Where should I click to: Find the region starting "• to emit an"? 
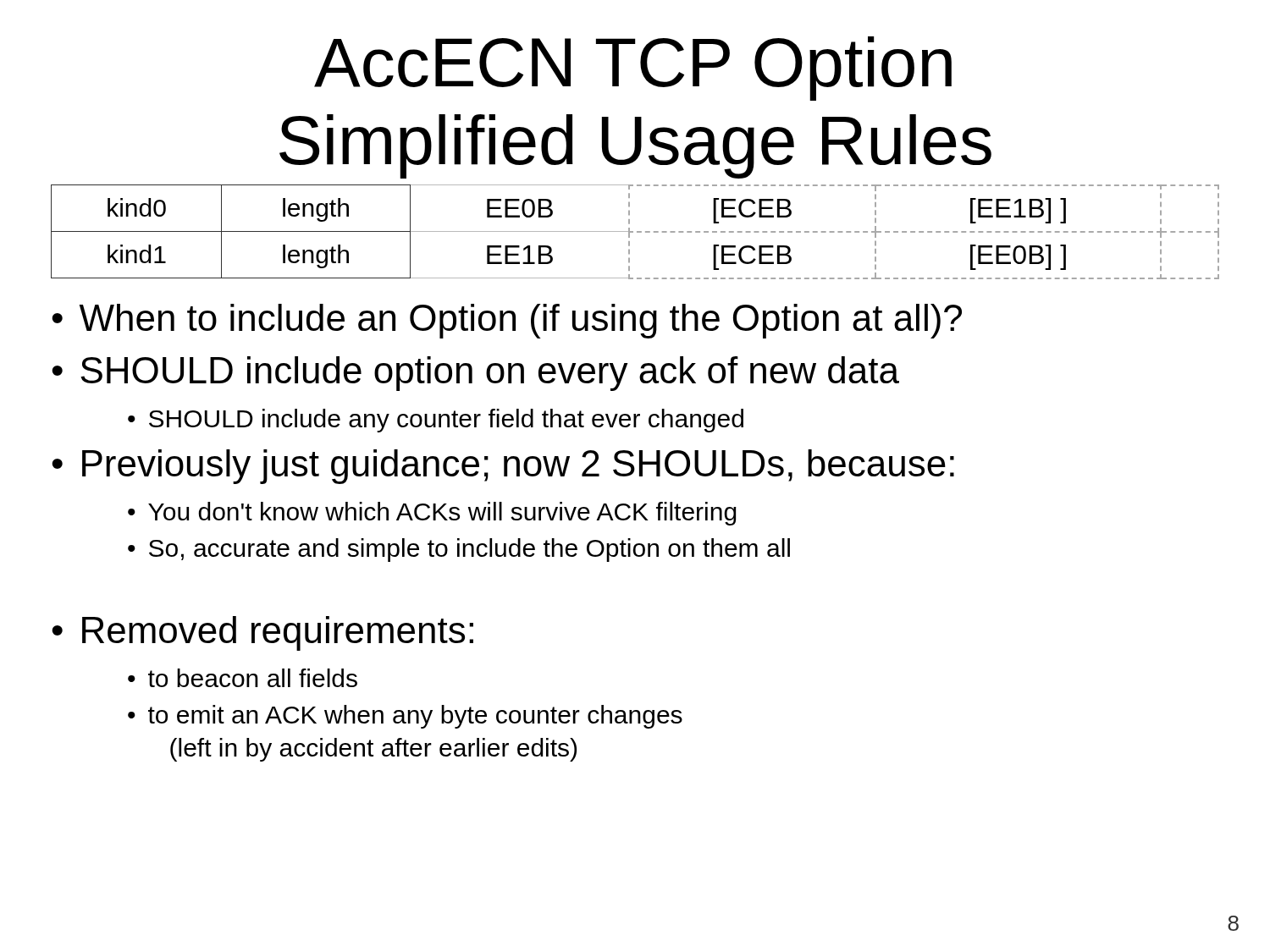coord(405,731)
